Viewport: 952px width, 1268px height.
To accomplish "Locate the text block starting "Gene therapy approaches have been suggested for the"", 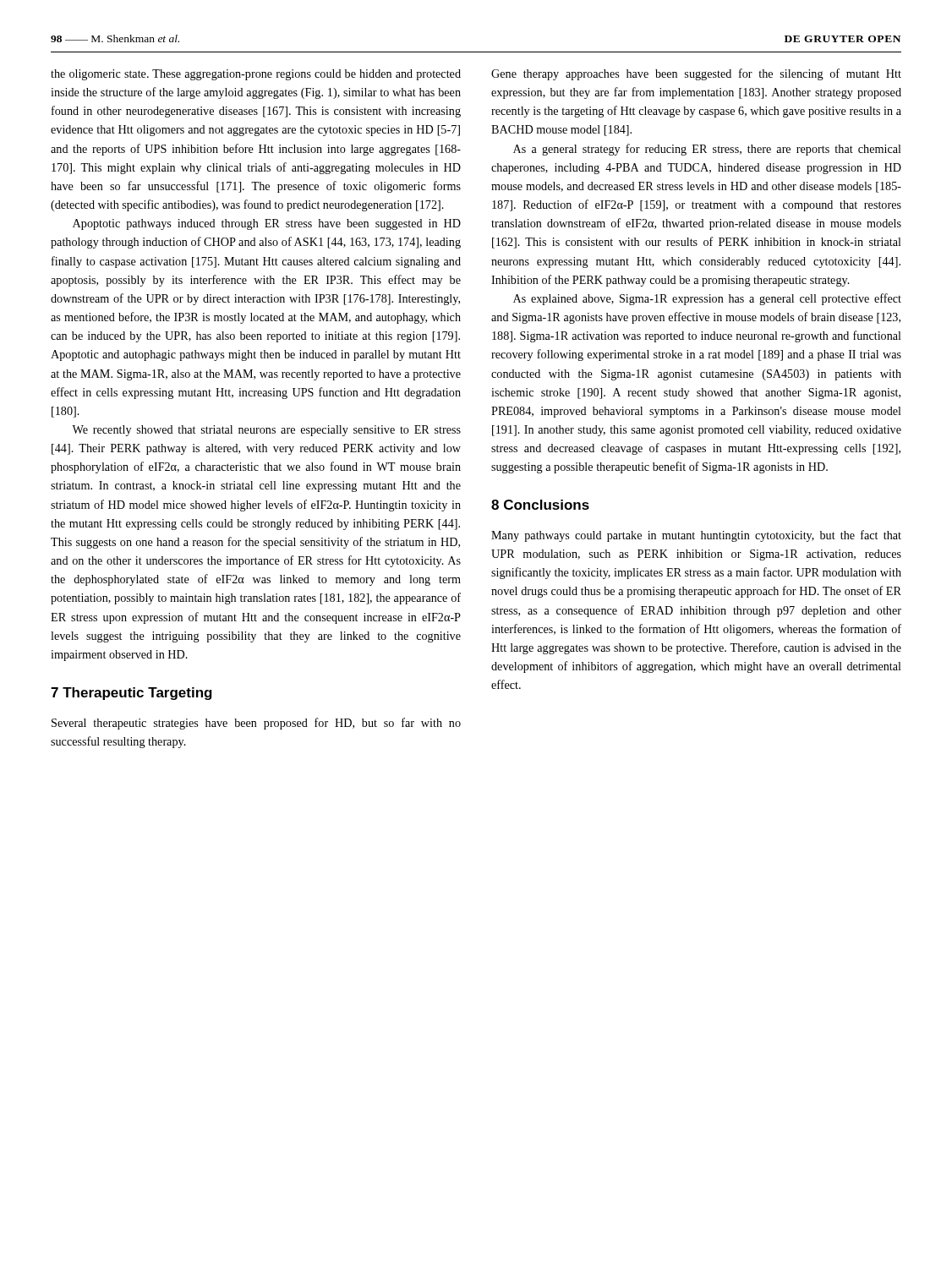I will click(696, 102).
